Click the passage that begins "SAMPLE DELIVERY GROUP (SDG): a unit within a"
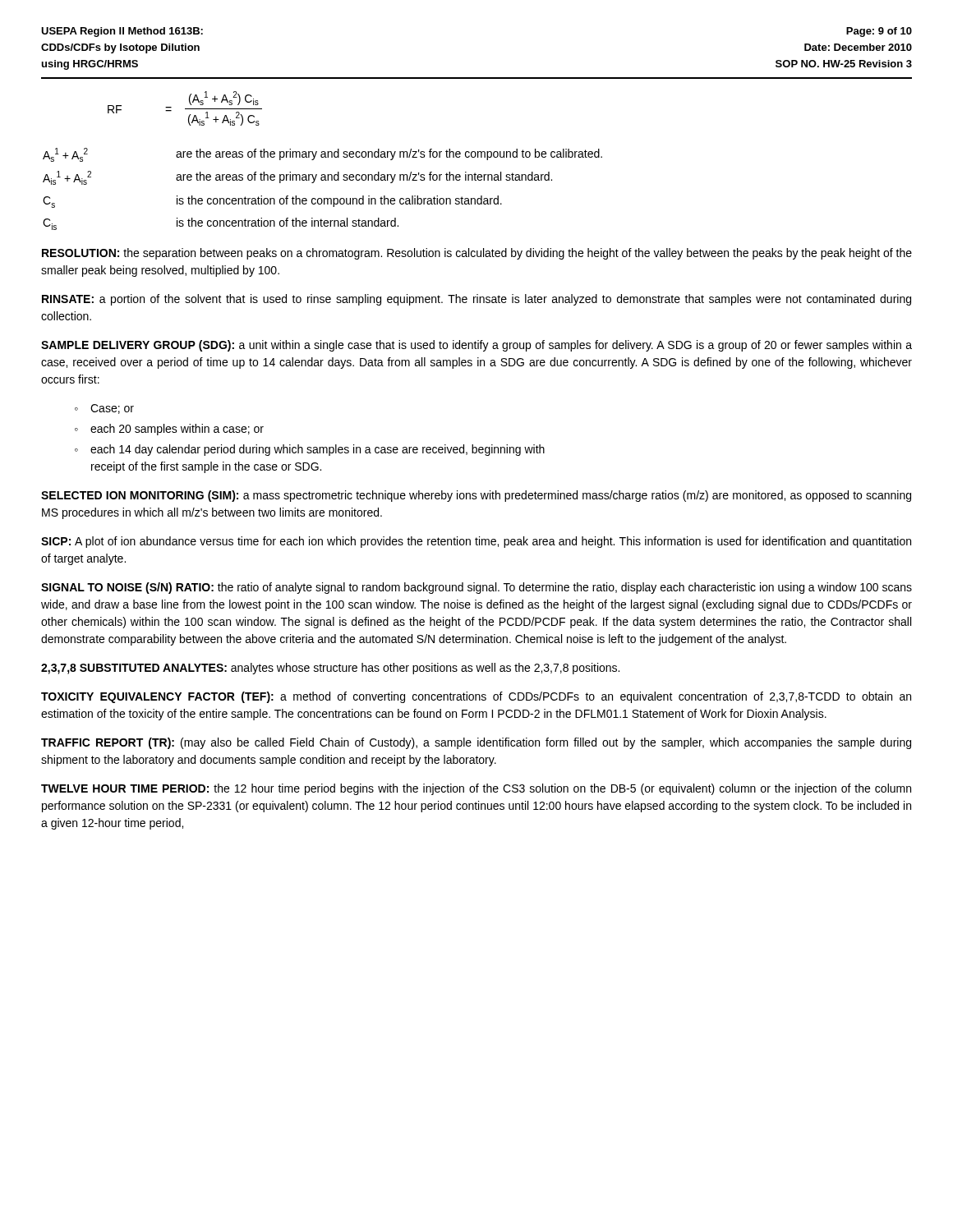 476,363
